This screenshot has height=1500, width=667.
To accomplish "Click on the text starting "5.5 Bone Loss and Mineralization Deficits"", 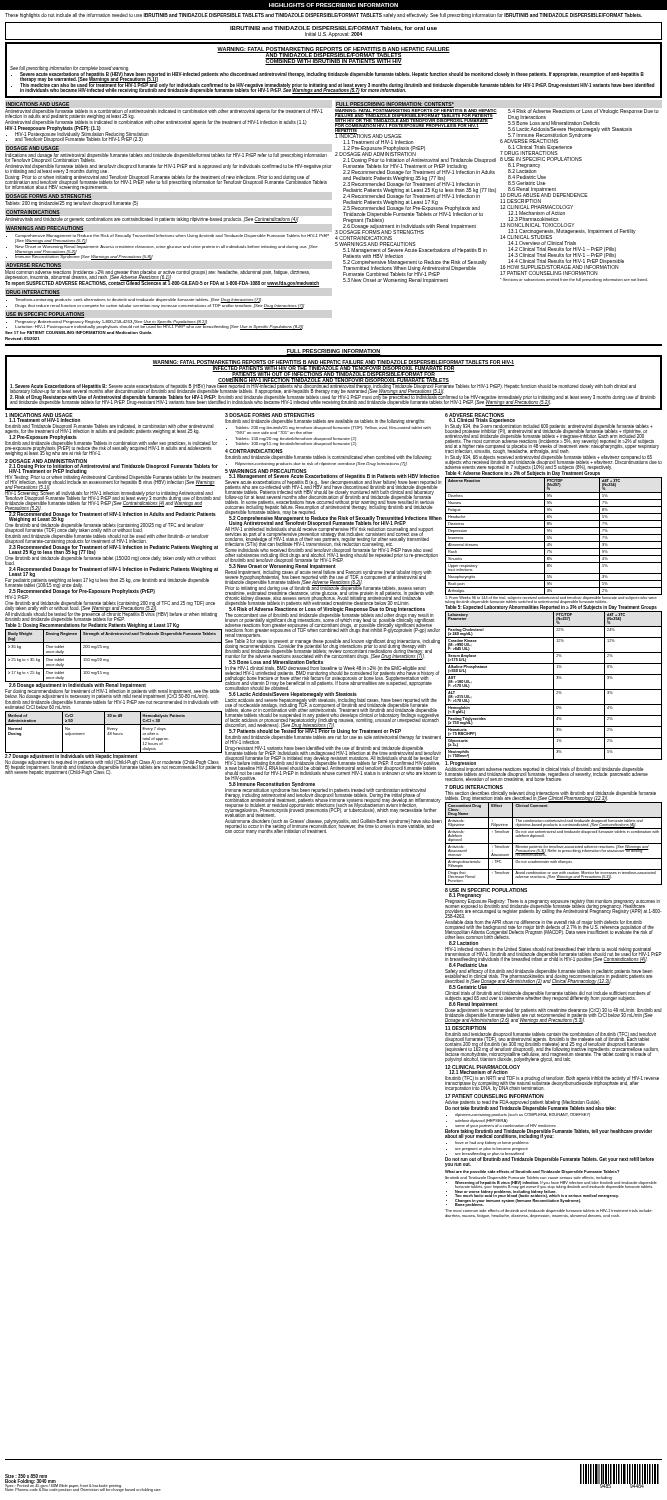I will pos(276,662).
